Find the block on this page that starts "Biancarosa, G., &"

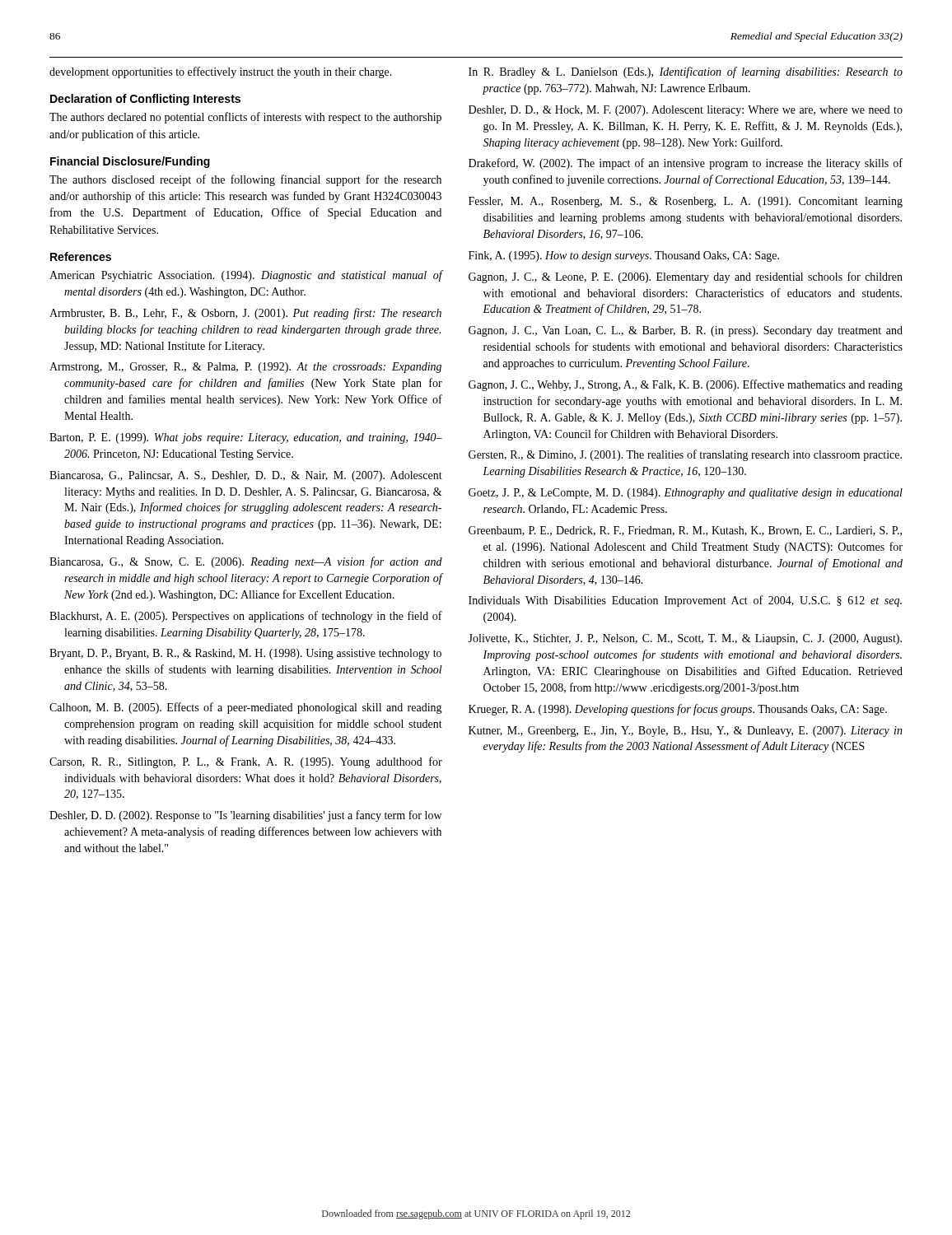pyautogui.click(x=246, y=578)
